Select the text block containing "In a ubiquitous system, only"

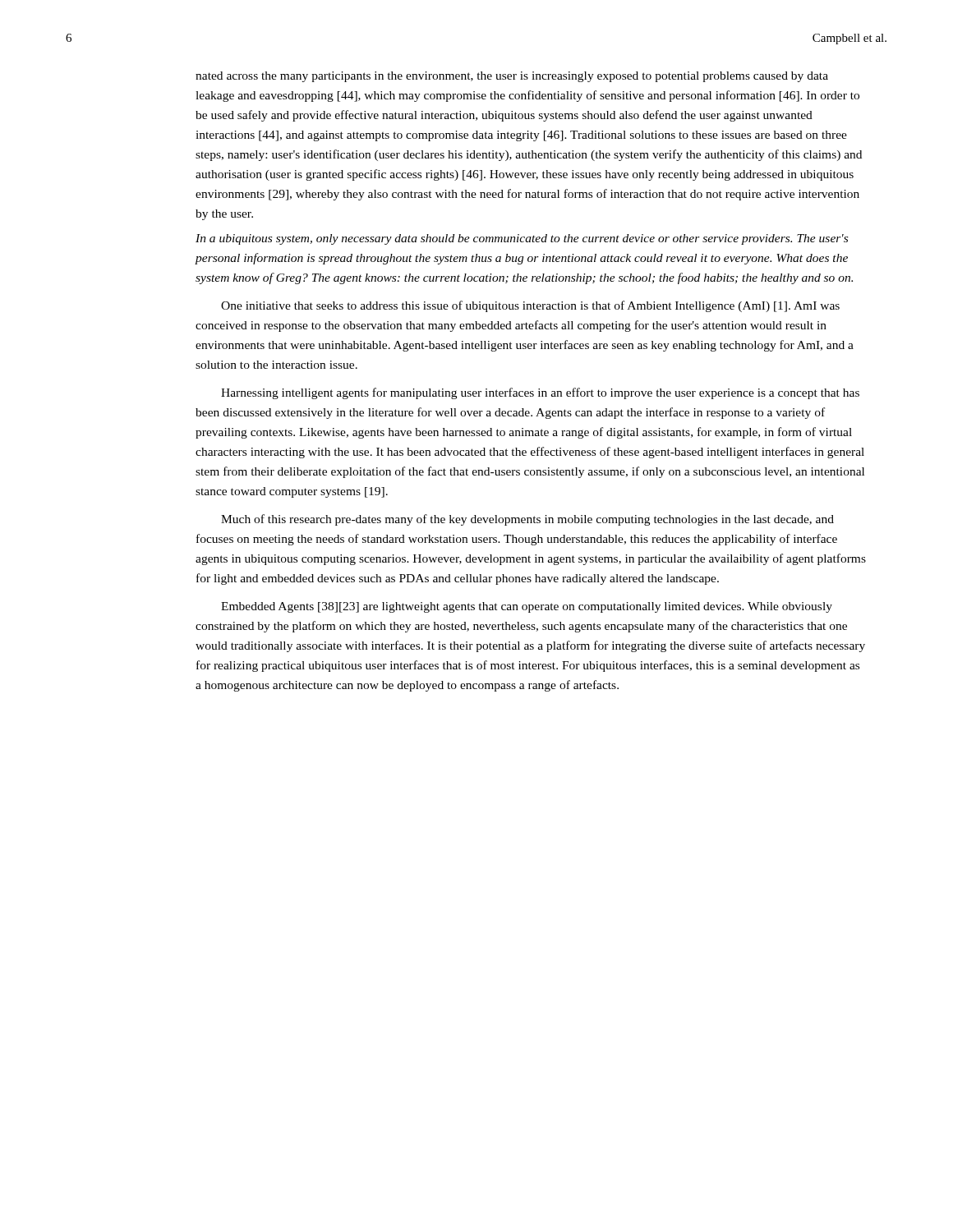(x=531, y=258)
